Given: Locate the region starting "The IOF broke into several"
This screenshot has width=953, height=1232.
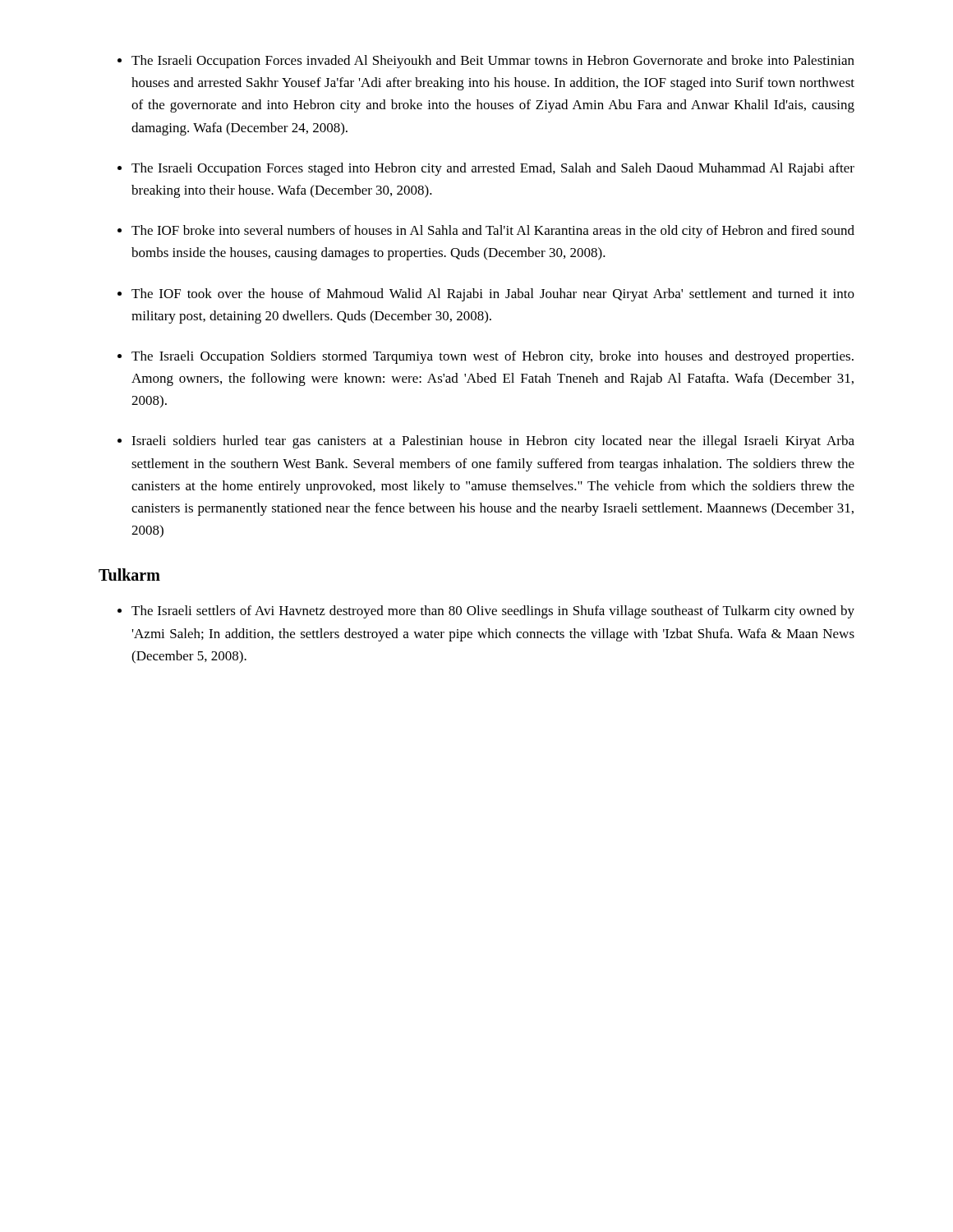Looking at the screenshot, I should 493,242.
